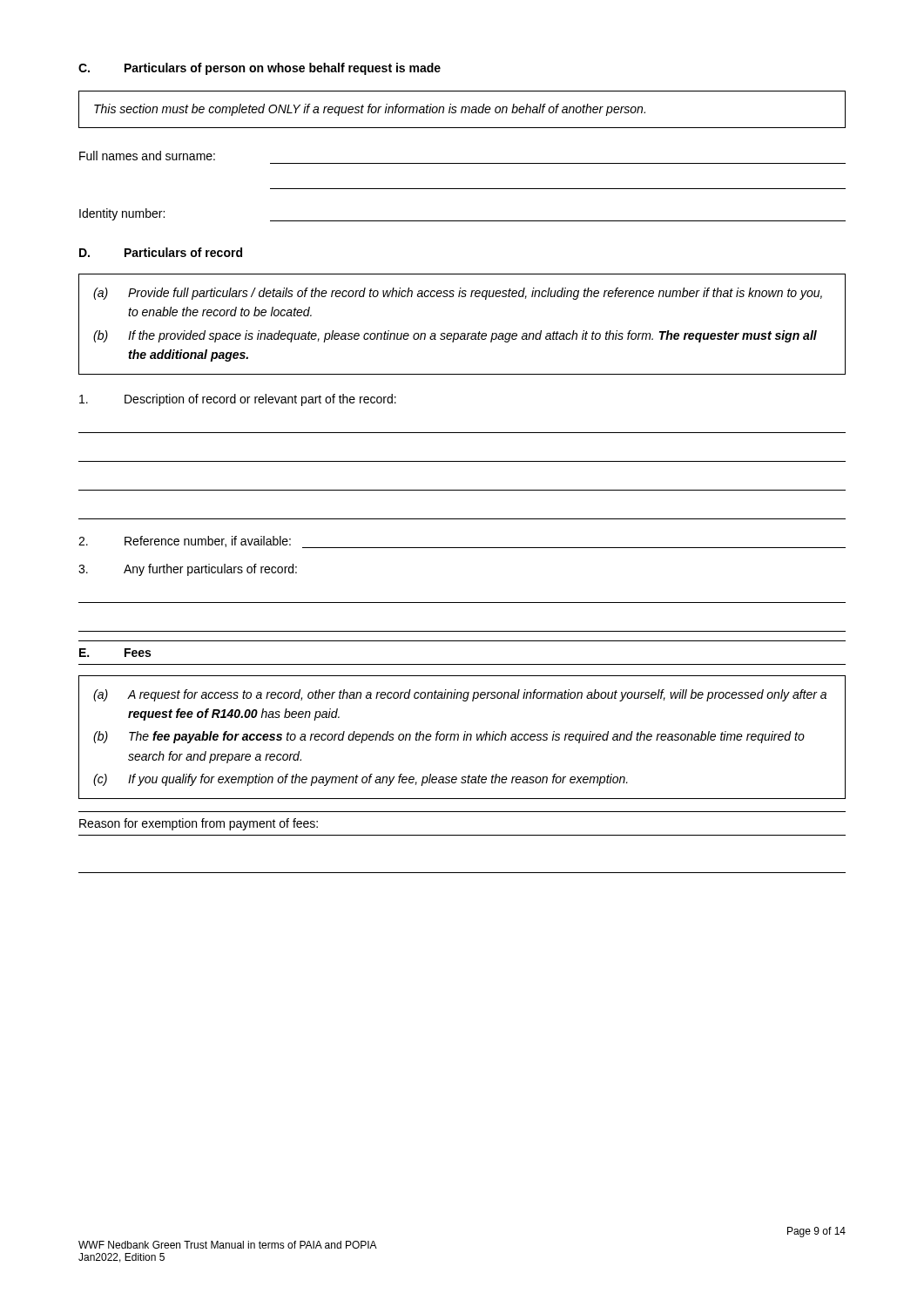Click the section header that begins "C. Particulars of person on whose"

point(260,68)
